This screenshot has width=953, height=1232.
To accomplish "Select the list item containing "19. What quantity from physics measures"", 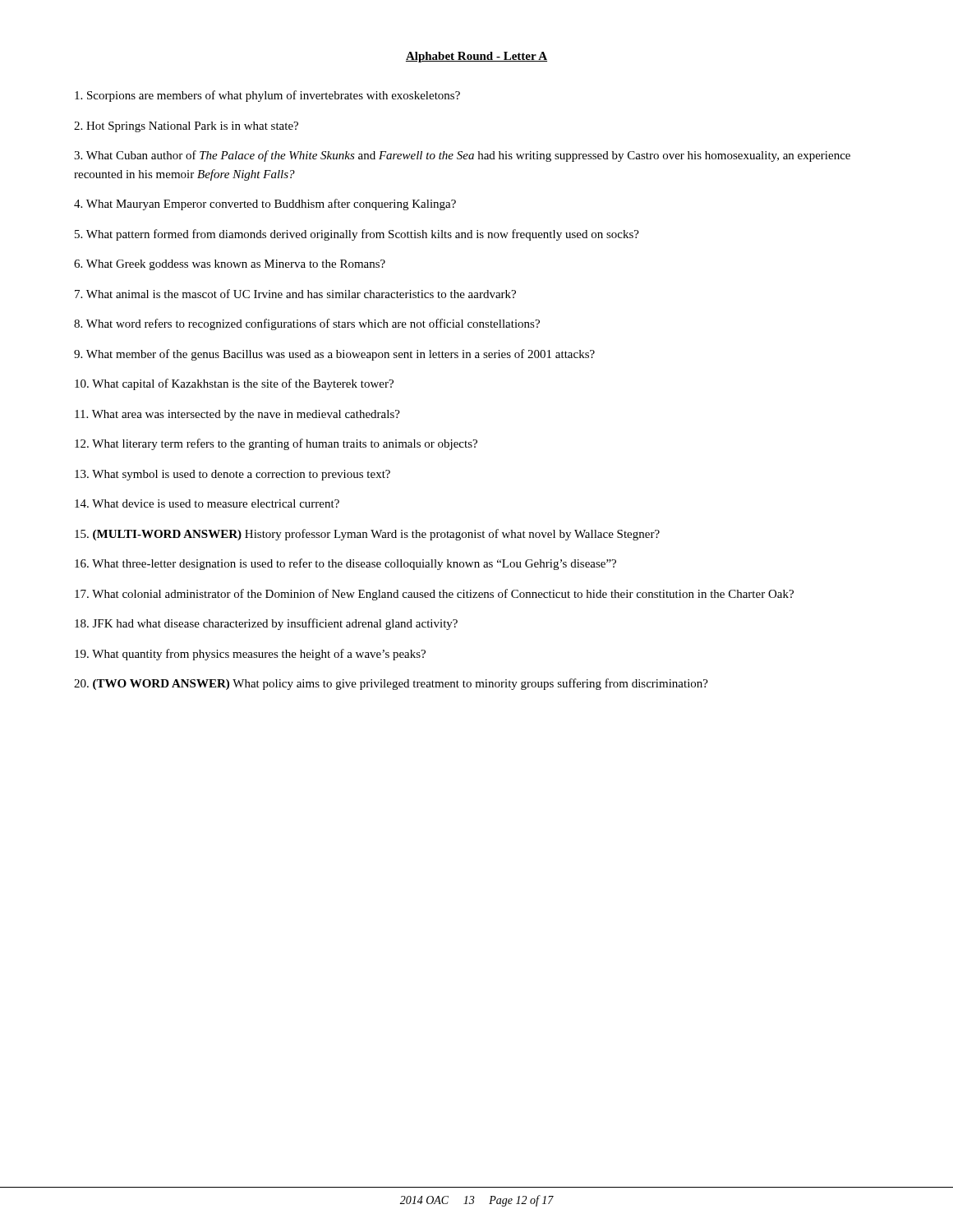I will coord(250,653).
